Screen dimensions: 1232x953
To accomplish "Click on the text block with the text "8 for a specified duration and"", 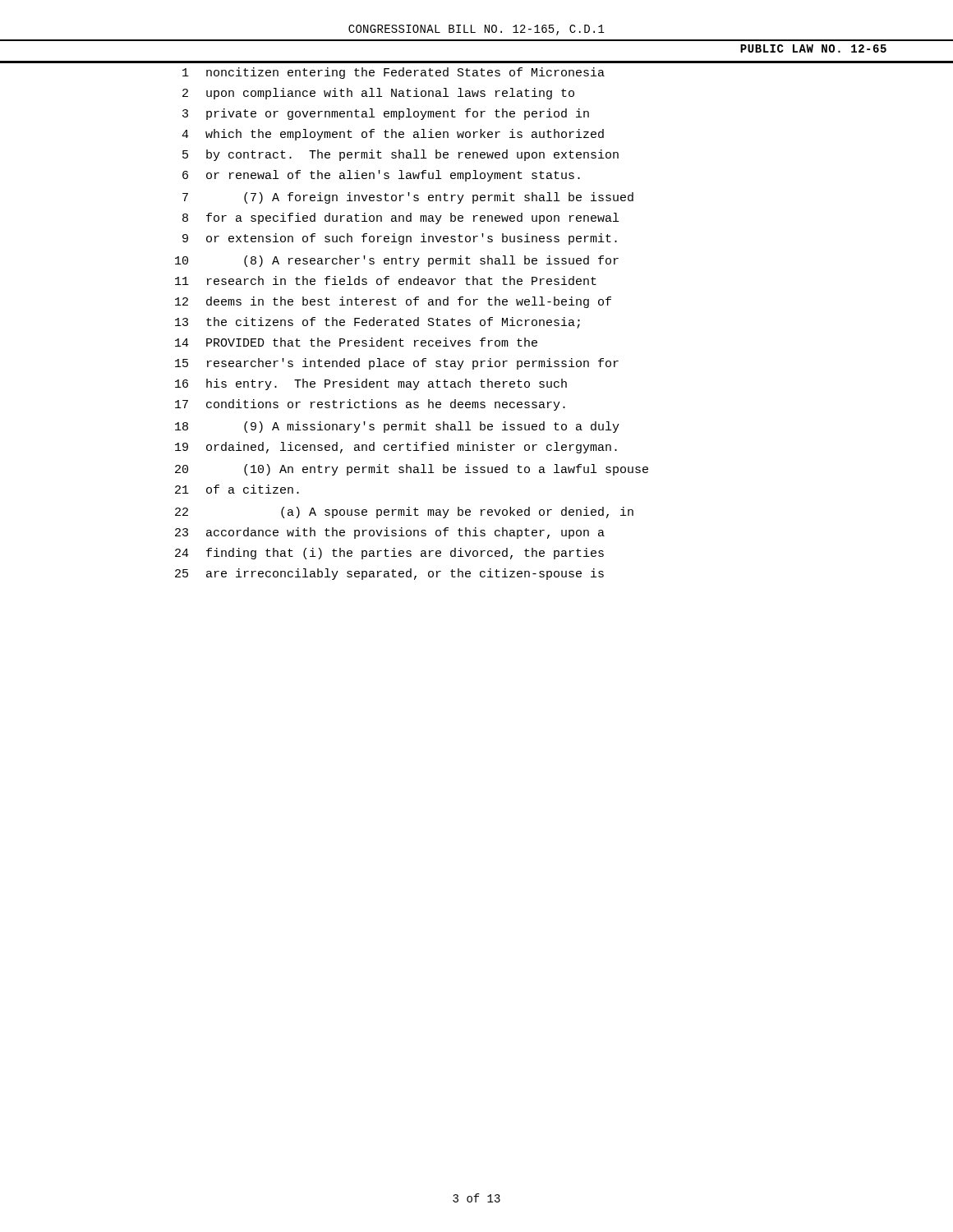I will (501, 219).
